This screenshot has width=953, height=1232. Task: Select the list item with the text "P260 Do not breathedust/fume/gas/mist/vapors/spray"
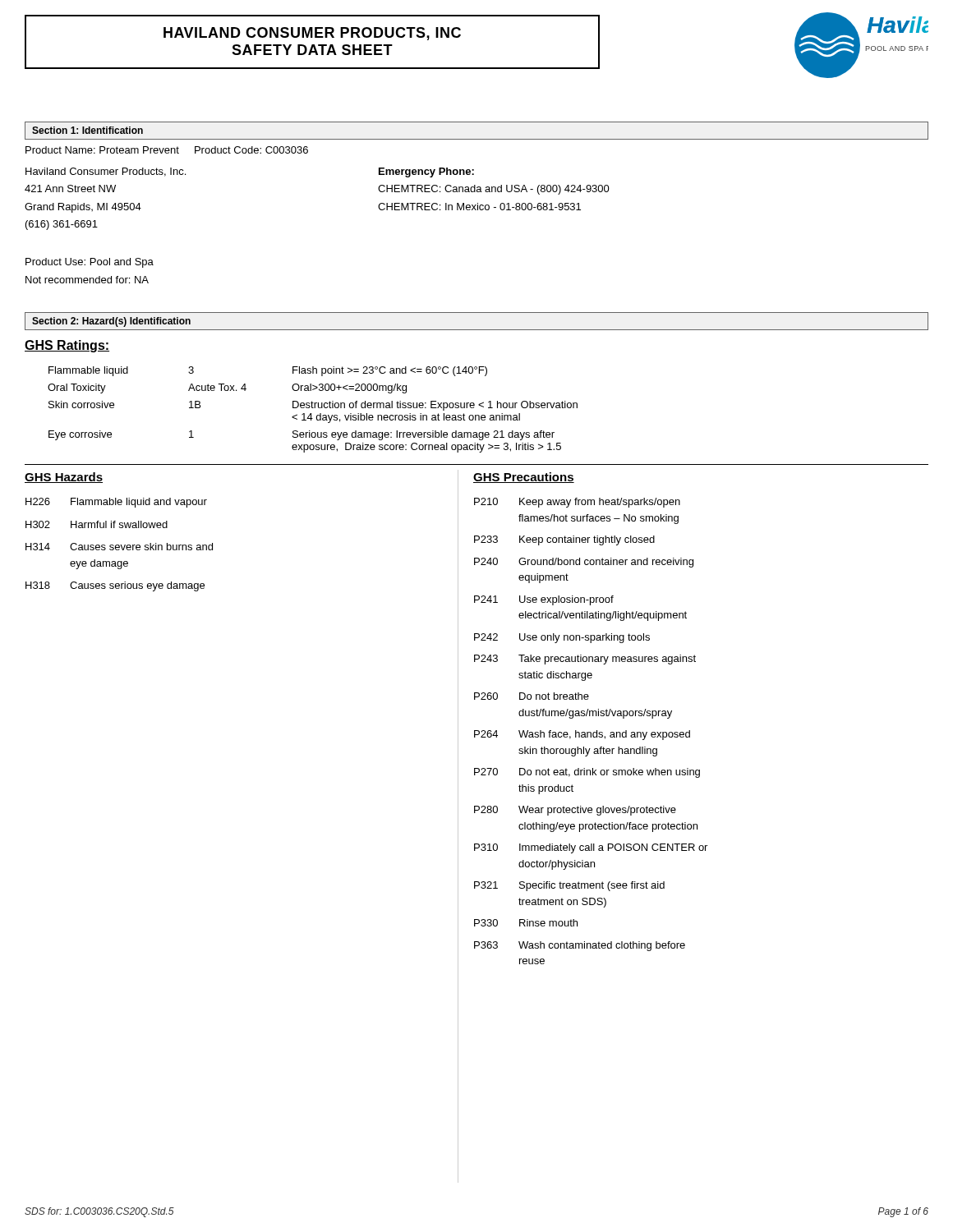point(573,704)
